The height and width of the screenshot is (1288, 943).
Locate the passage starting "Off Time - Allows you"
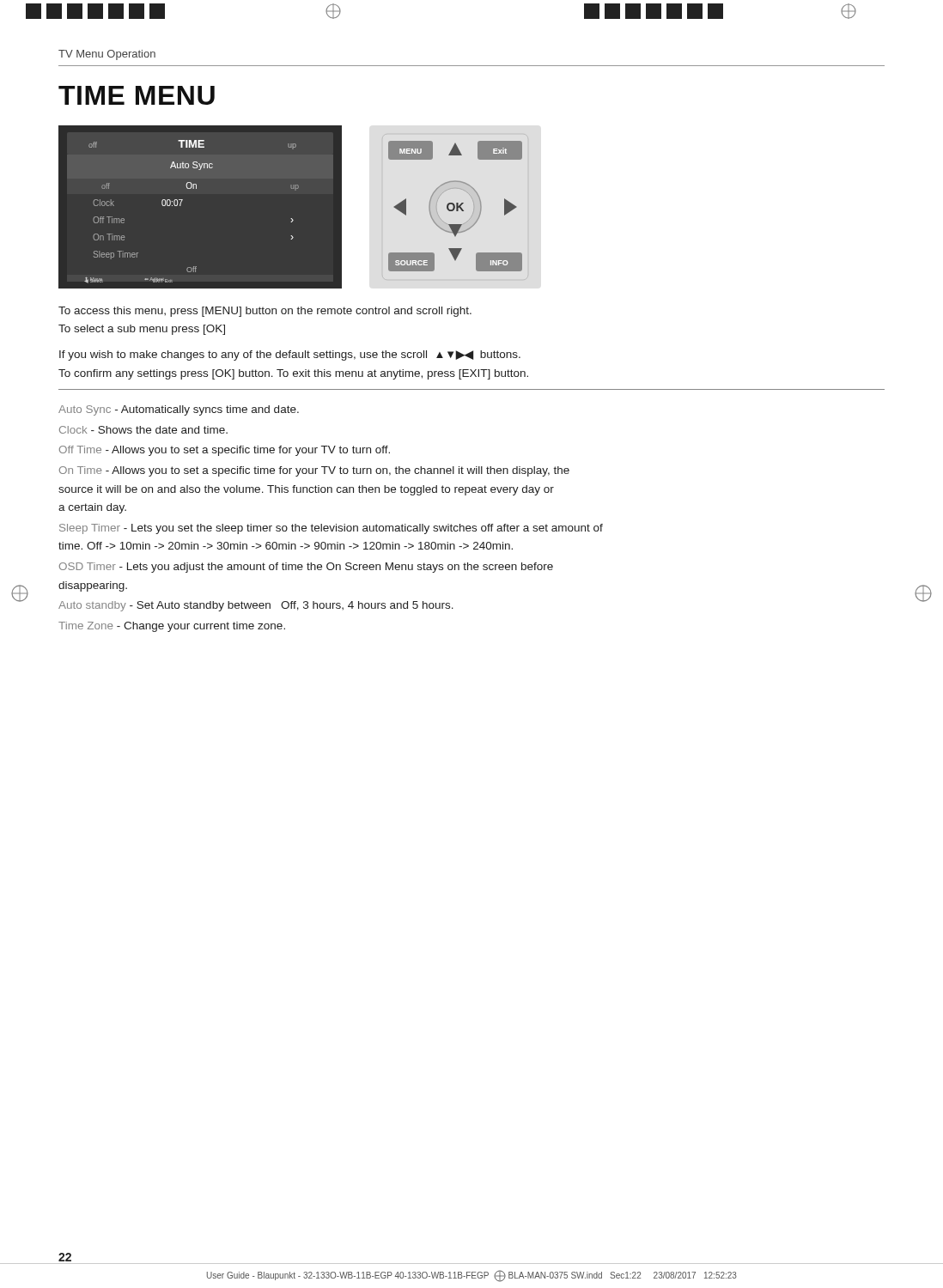(225, 450)
